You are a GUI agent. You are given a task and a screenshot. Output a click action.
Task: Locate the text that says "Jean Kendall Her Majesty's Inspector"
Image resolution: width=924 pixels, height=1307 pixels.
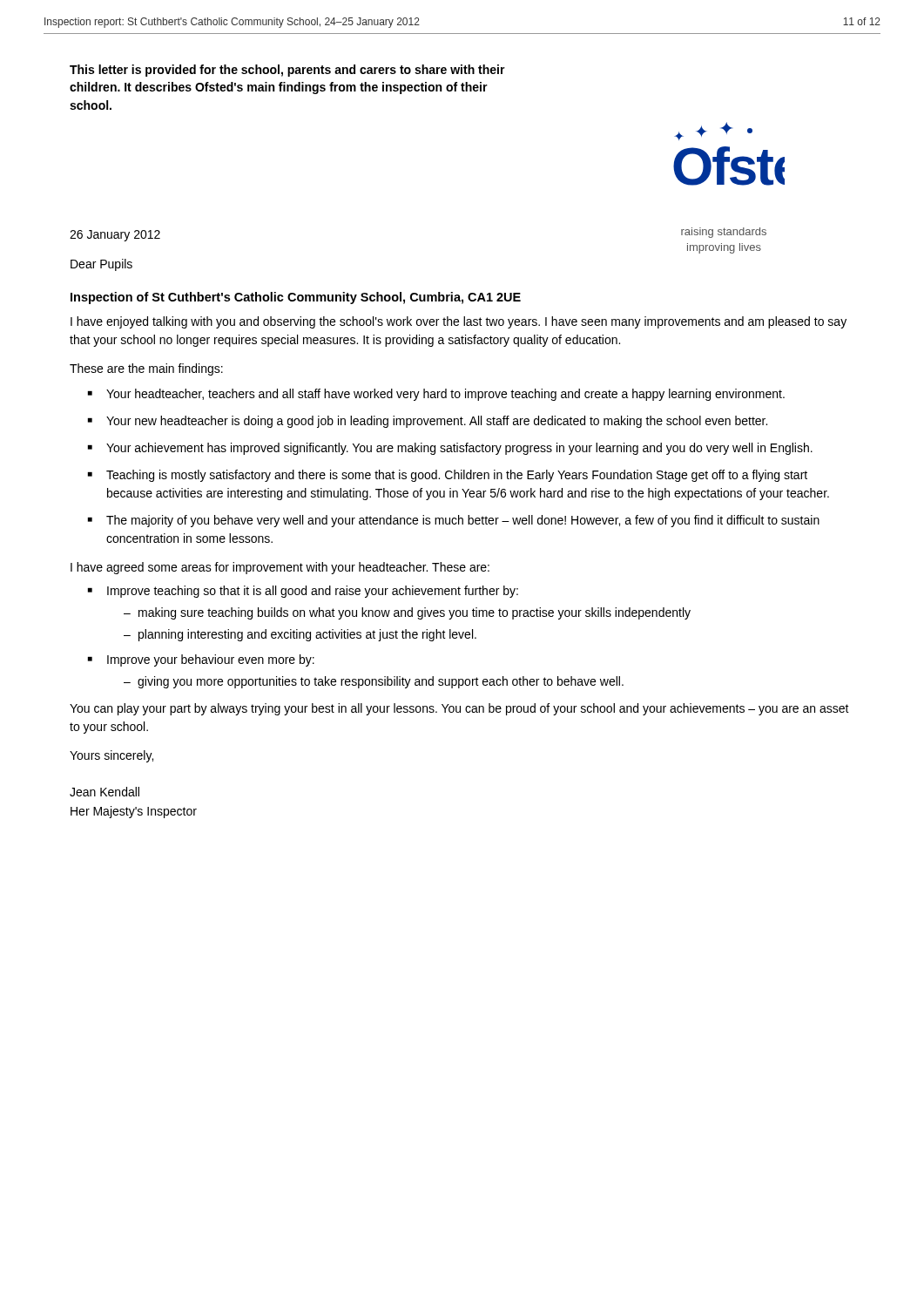point(133,802)
